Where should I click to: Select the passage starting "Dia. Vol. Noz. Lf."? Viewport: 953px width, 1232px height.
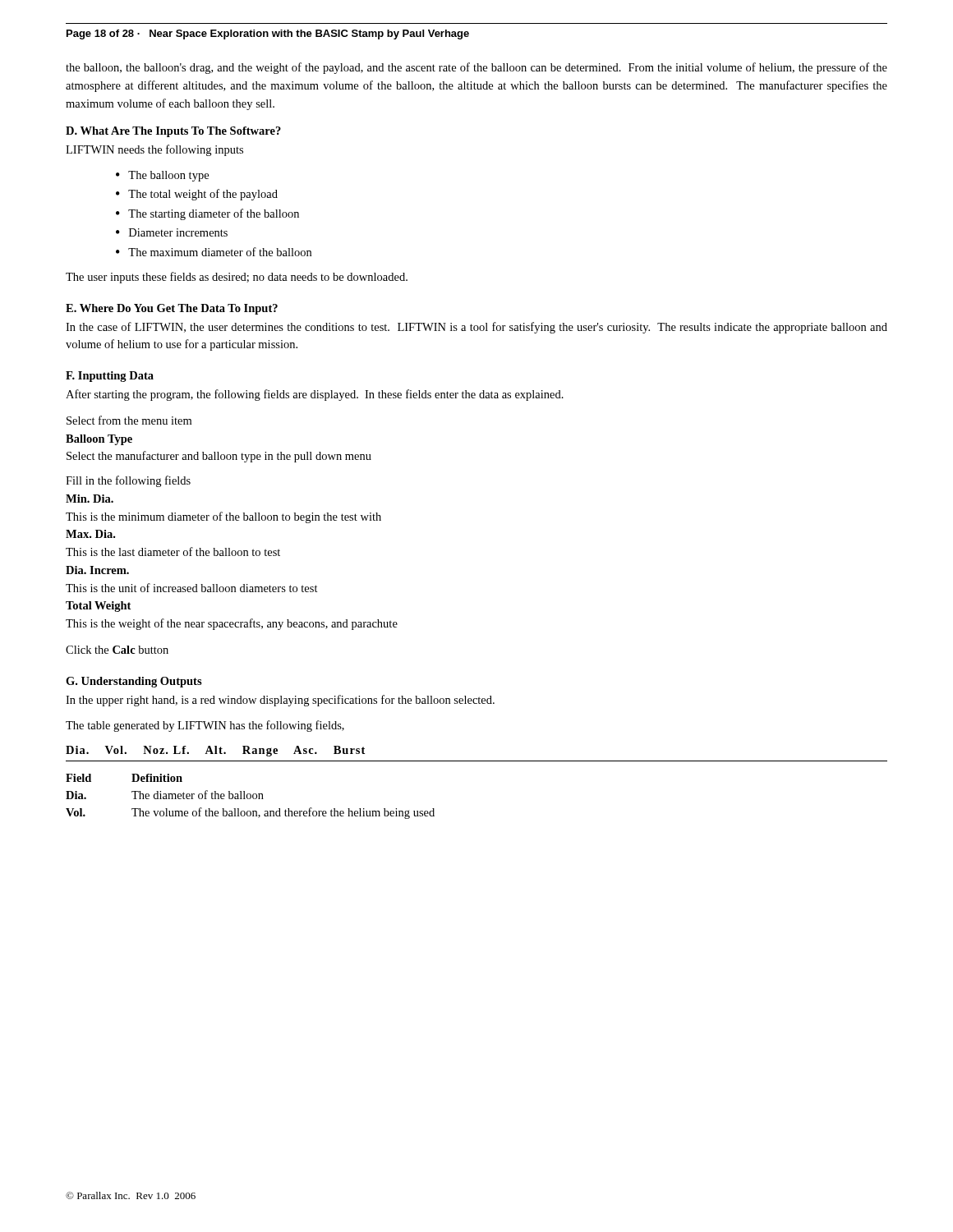tap(216, 750)
